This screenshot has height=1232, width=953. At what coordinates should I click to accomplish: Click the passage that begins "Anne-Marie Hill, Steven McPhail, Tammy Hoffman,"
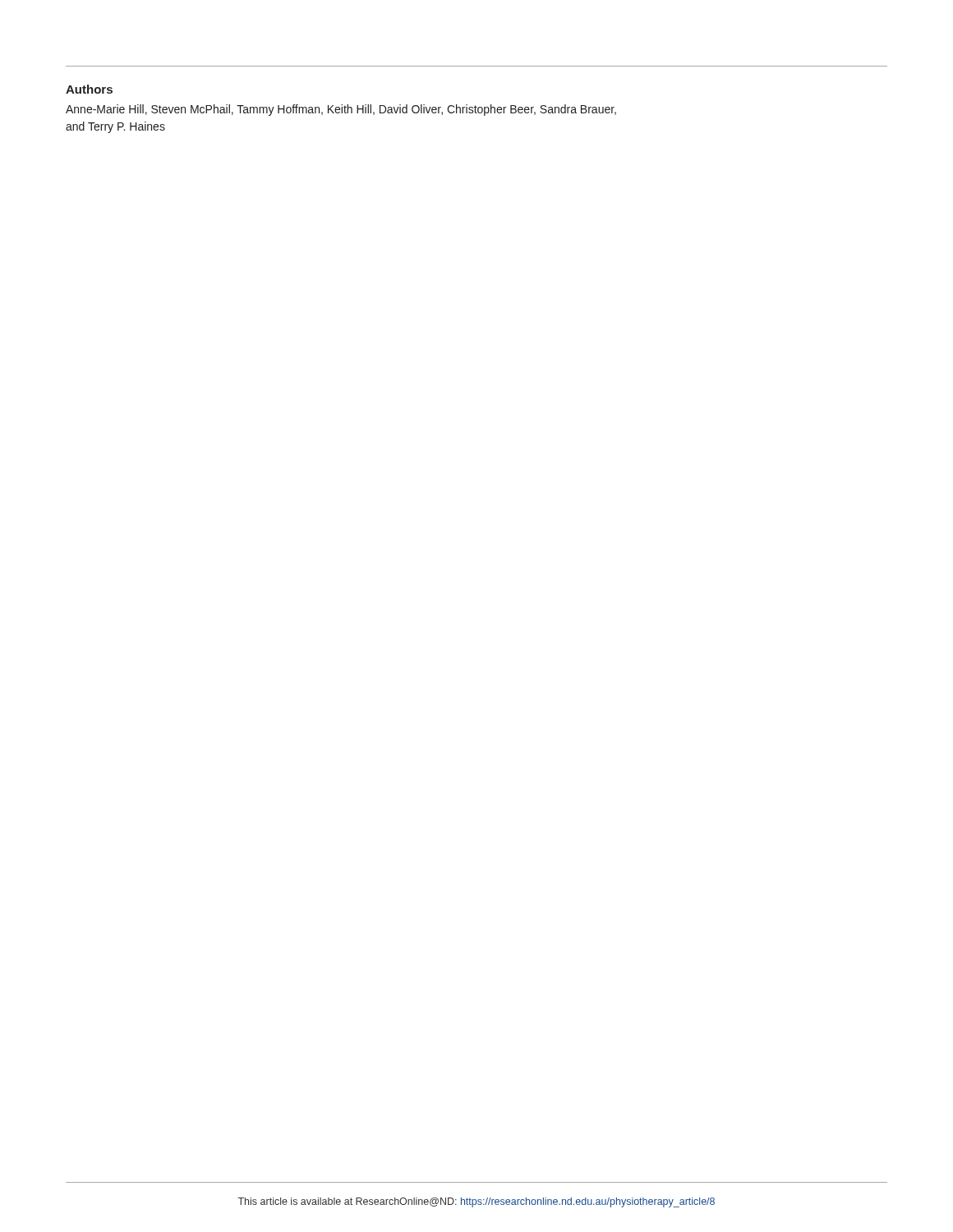tap(476, 118)
